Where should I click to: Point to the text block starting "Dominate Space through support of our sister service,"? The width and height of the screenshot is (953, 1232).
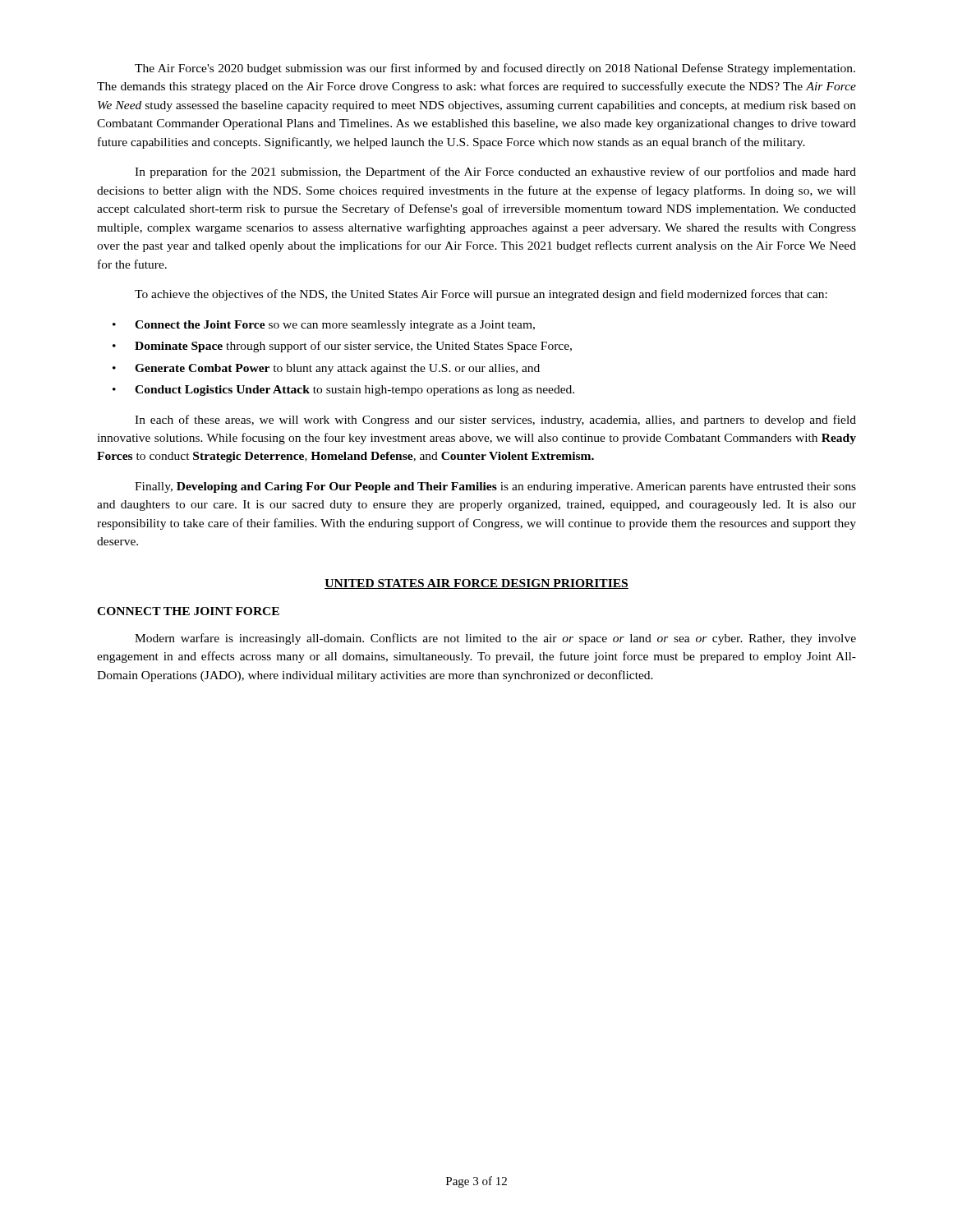(x=354, y=345)
